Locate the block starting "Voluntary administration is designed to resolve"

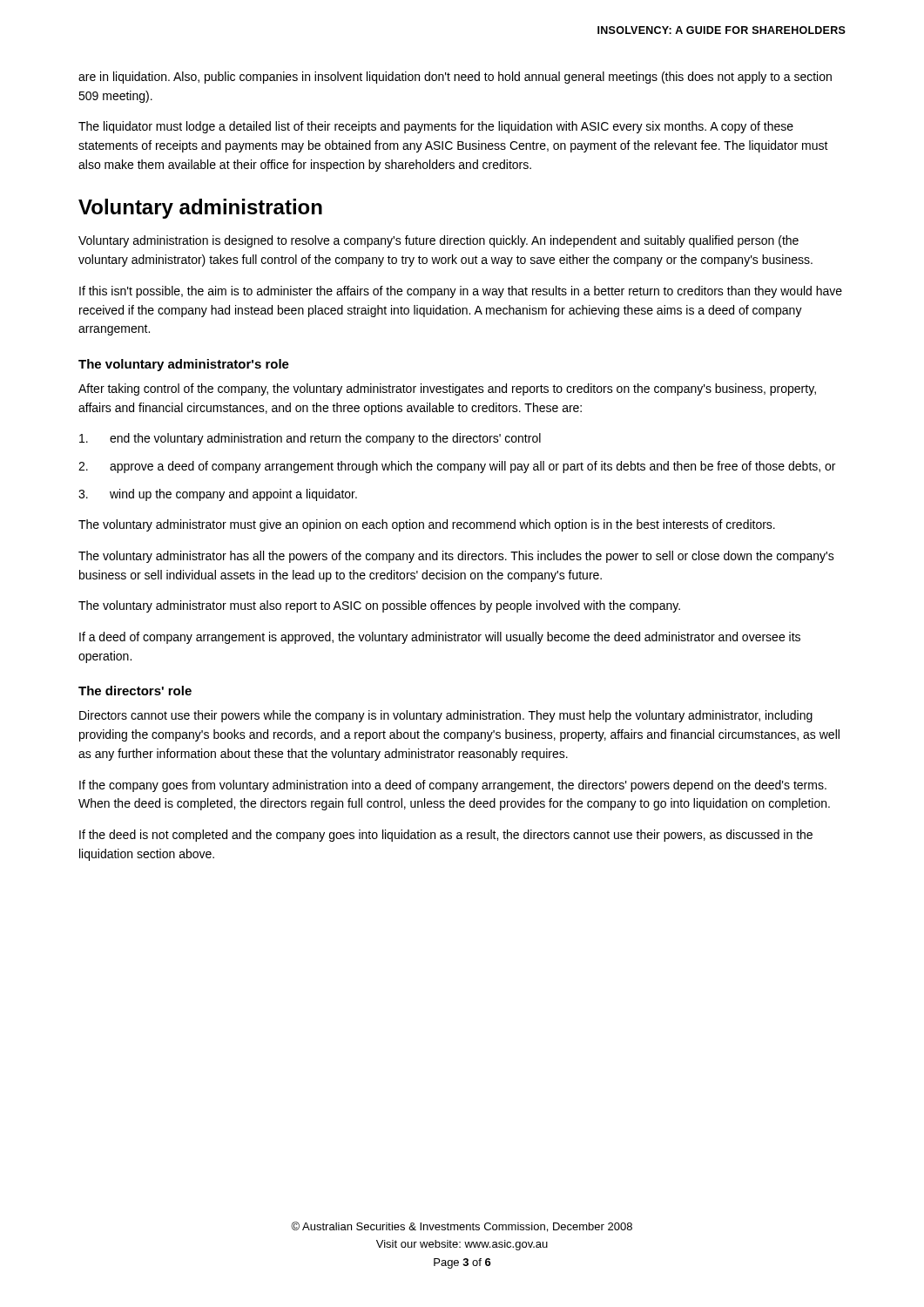(462, 251)
